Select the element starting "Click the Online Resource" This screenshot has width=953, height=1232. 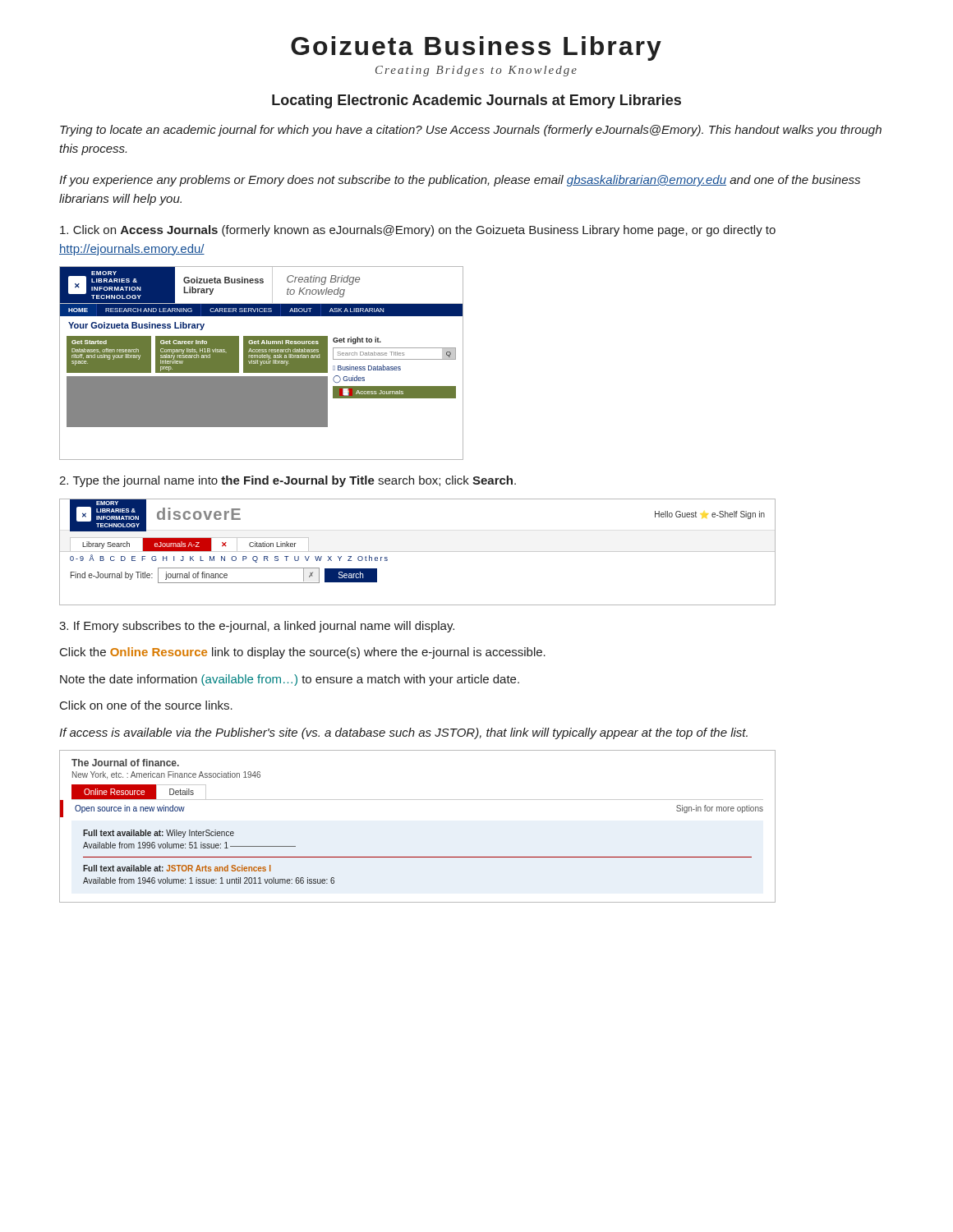click(303, 652)
